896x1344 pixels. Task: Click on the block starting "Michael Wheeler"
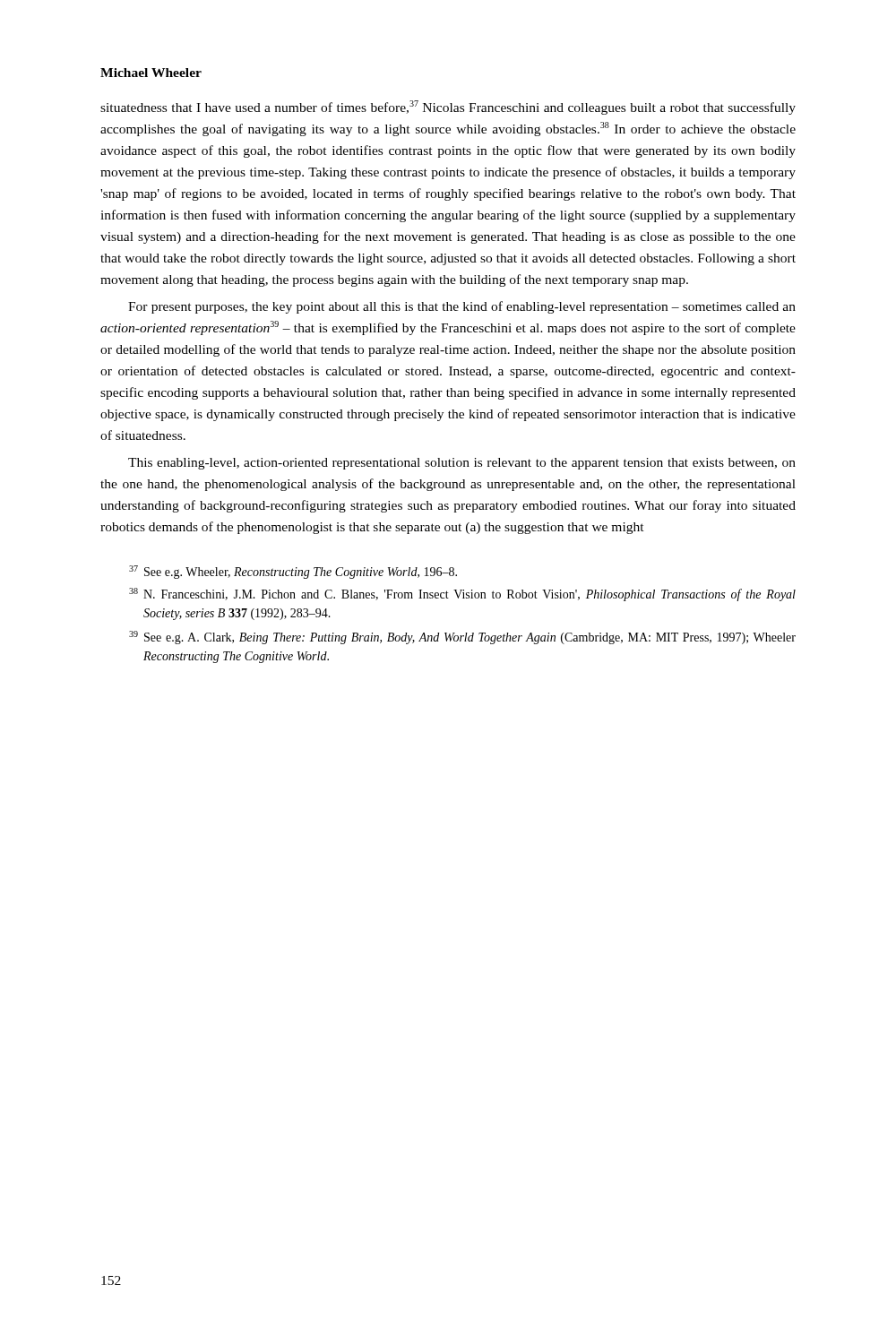(x=151, y=72)
